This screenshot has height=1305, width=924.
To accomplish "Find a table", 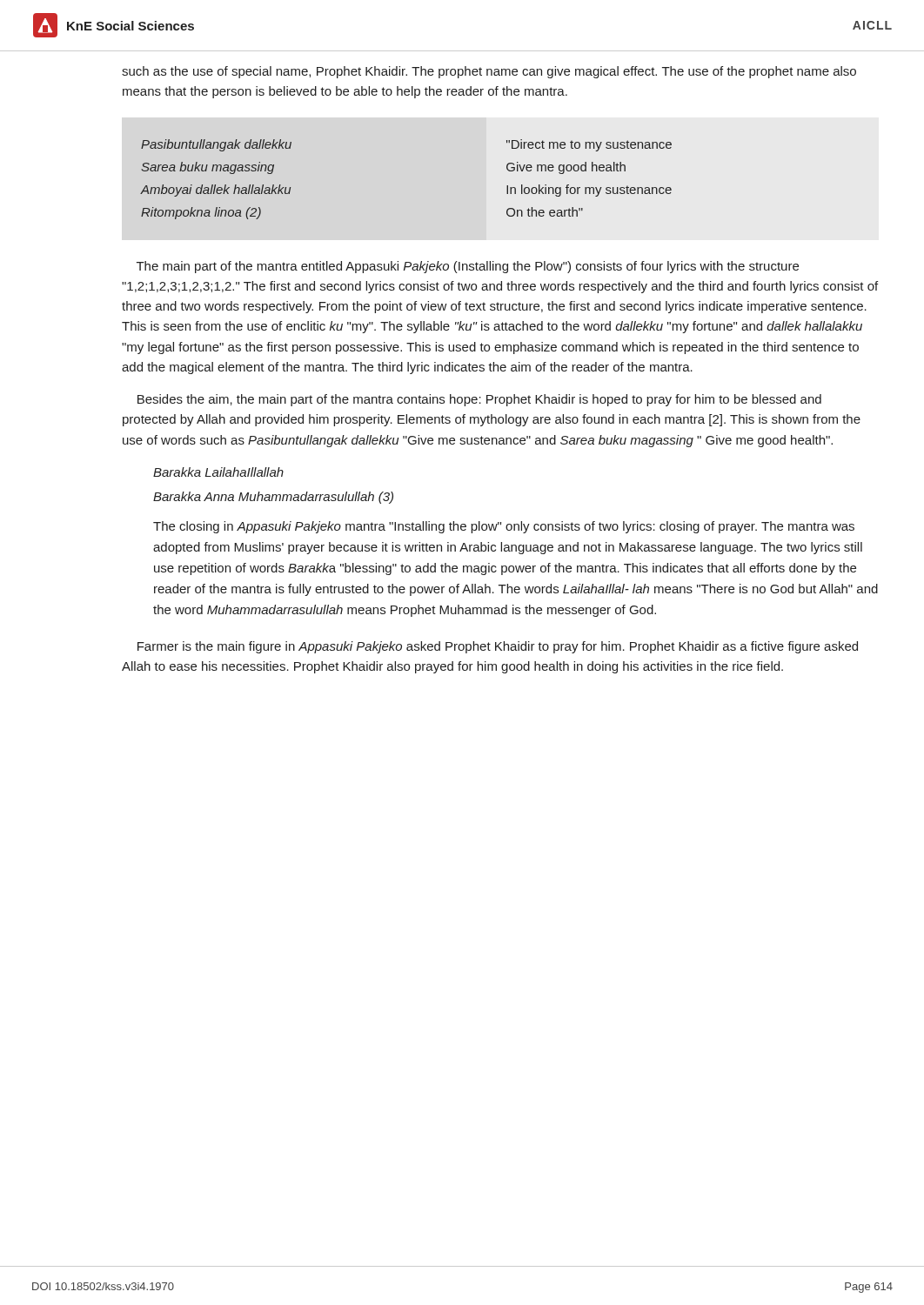I will [x=500, y=178].
